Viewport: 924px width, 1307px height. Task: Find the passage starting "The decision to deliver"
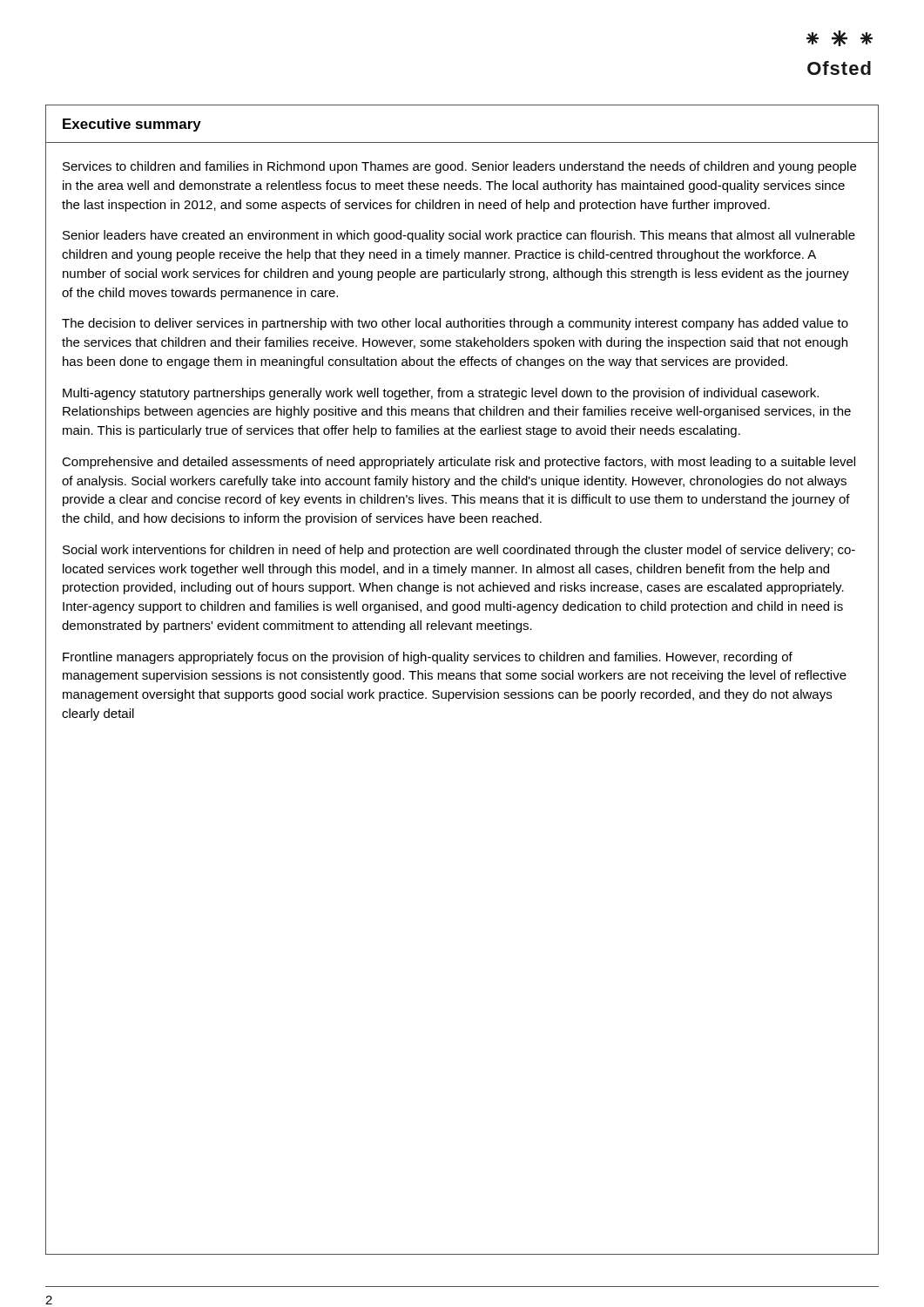[x=455, y=342]
